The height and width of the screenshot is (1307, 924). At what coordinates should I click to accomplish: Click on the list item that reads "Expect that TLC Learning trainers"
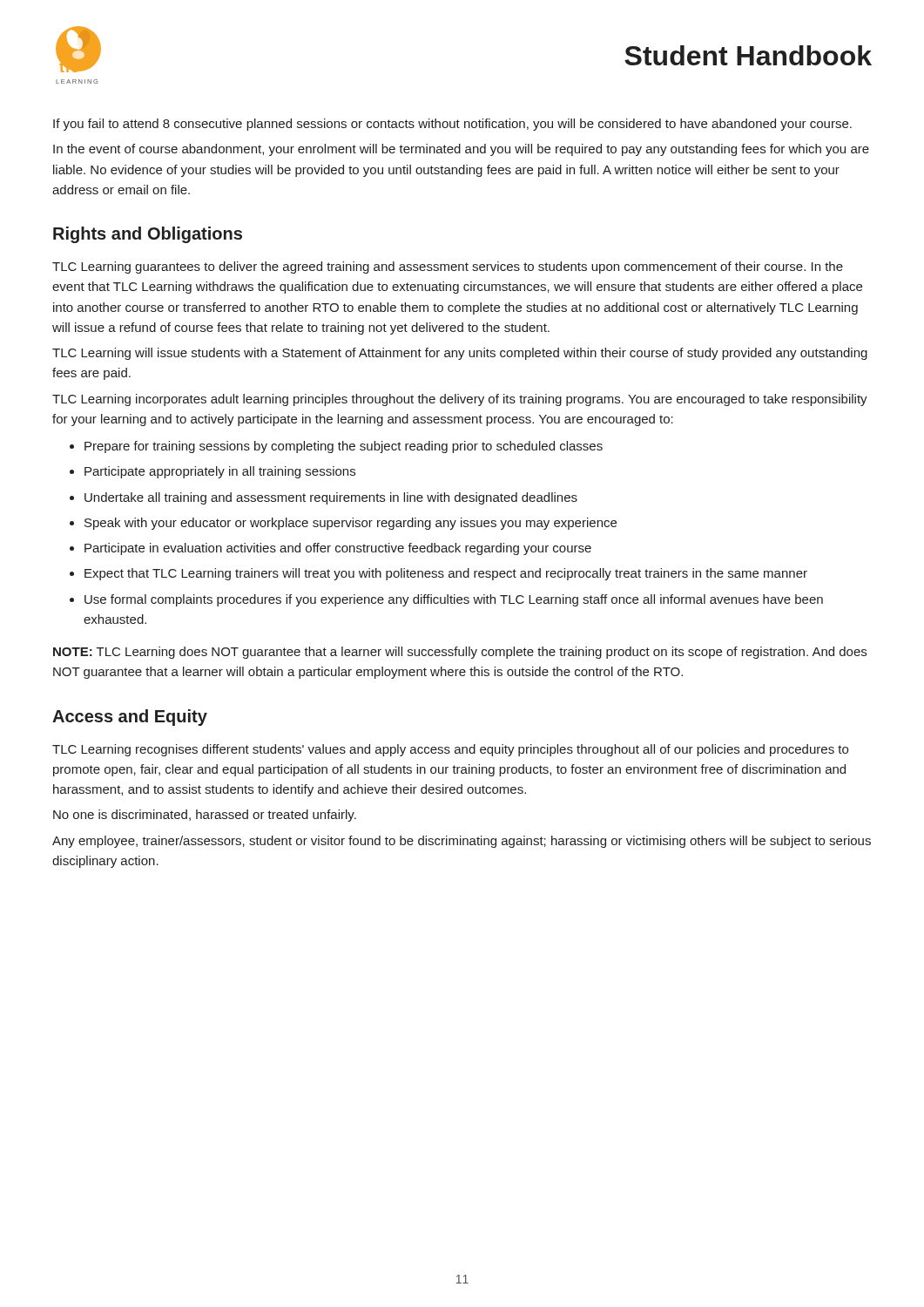(x=445, y=573)
